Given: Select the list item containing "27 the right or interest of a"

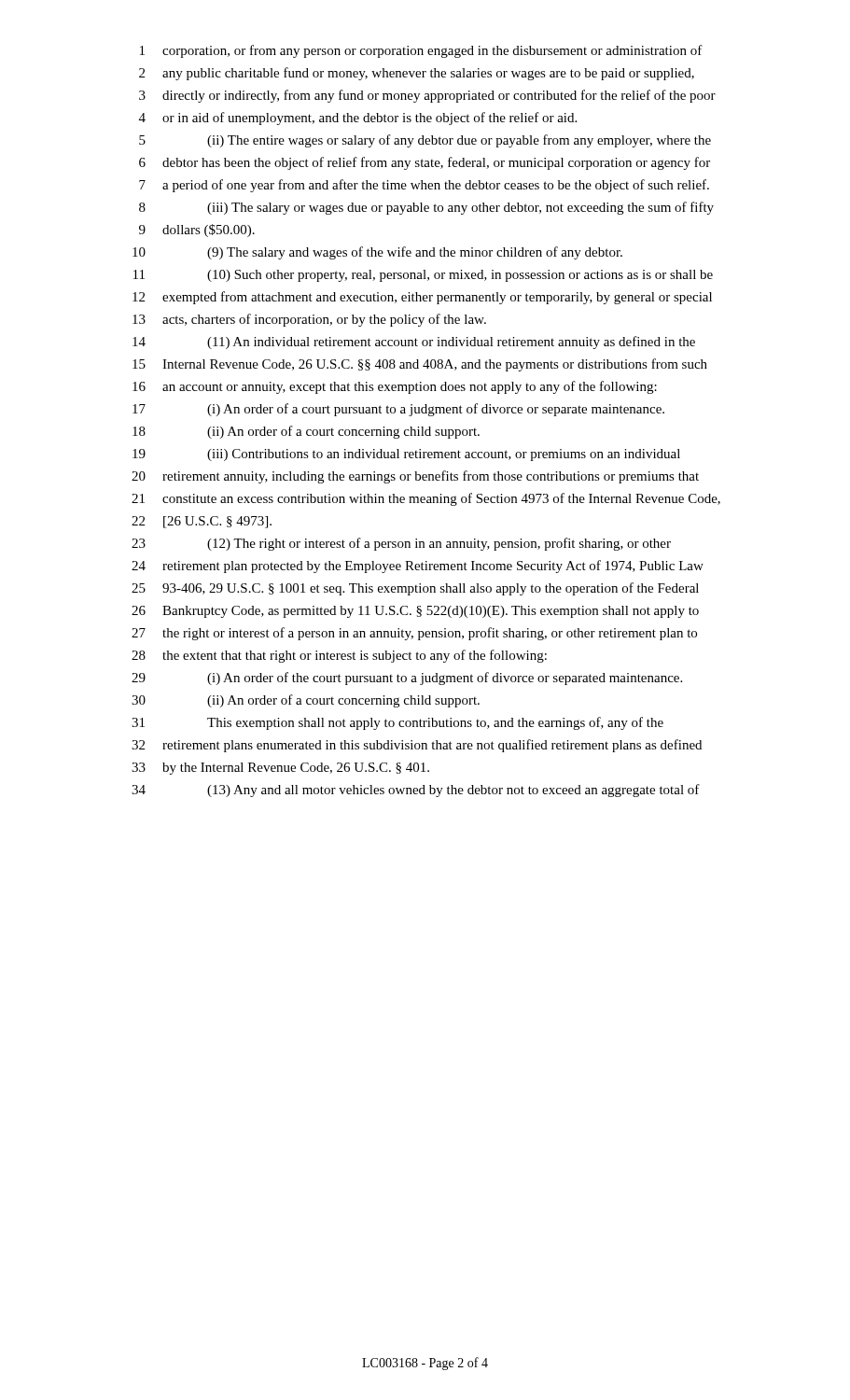Looking at the screenshot, I should coord(446,633).
